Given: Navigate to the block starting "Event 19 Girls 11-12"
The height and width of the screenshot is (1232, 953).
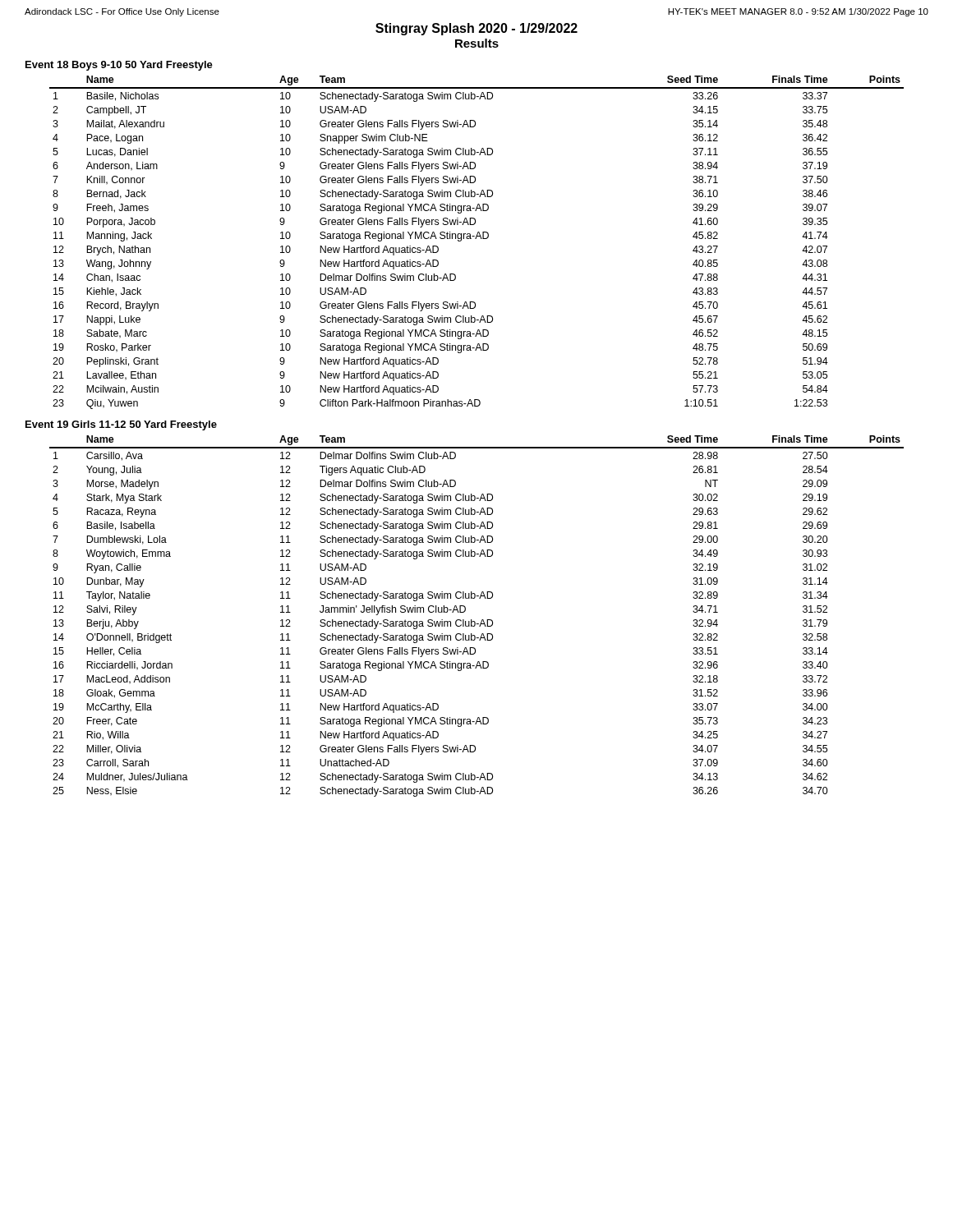Looking at the screenshot, I should [121, 424].
